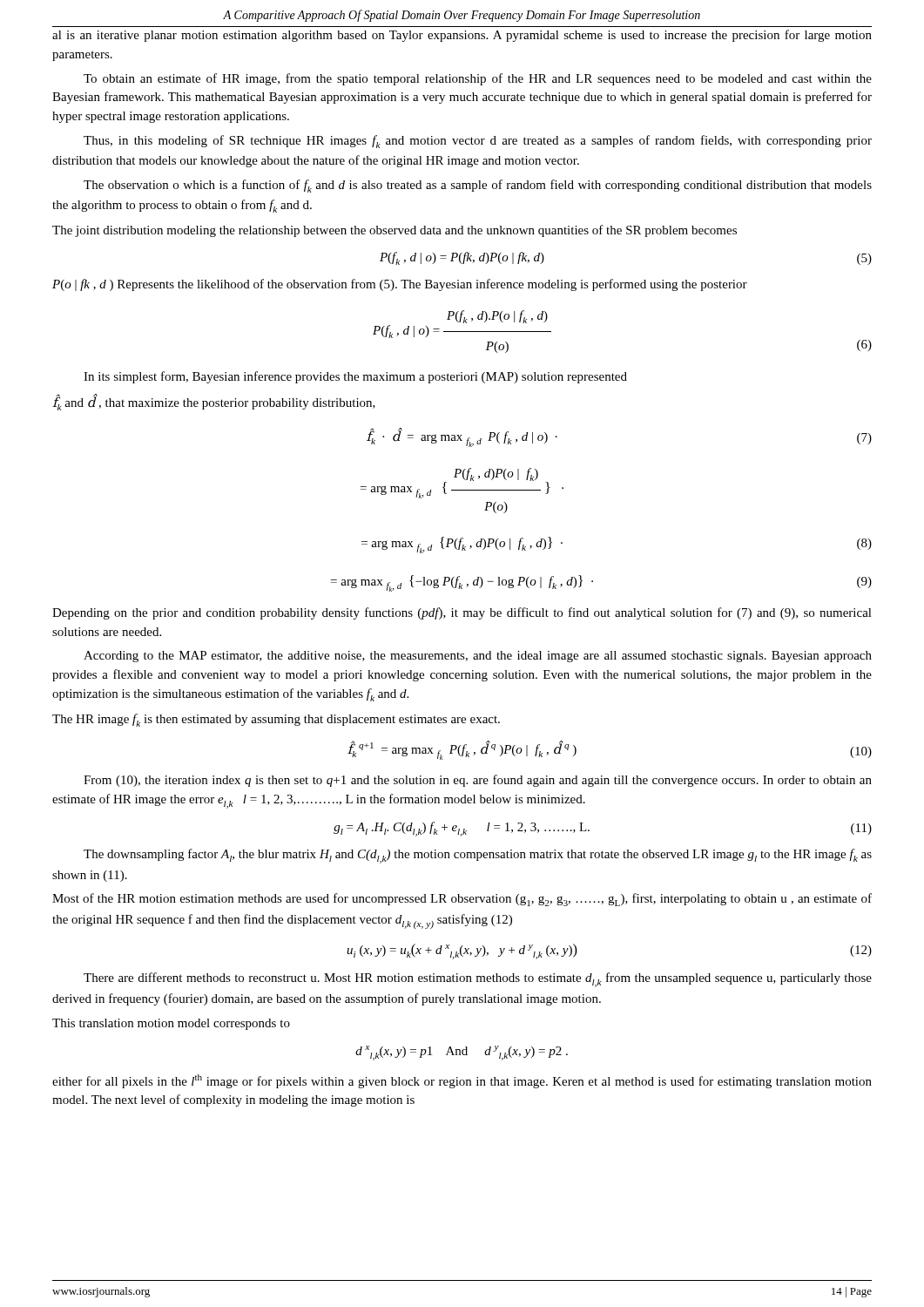Screen dimensions: 1307x924
Task: Where is the passage that starts "The HR image fk is then estimated by"?
Action: point(462,720)
